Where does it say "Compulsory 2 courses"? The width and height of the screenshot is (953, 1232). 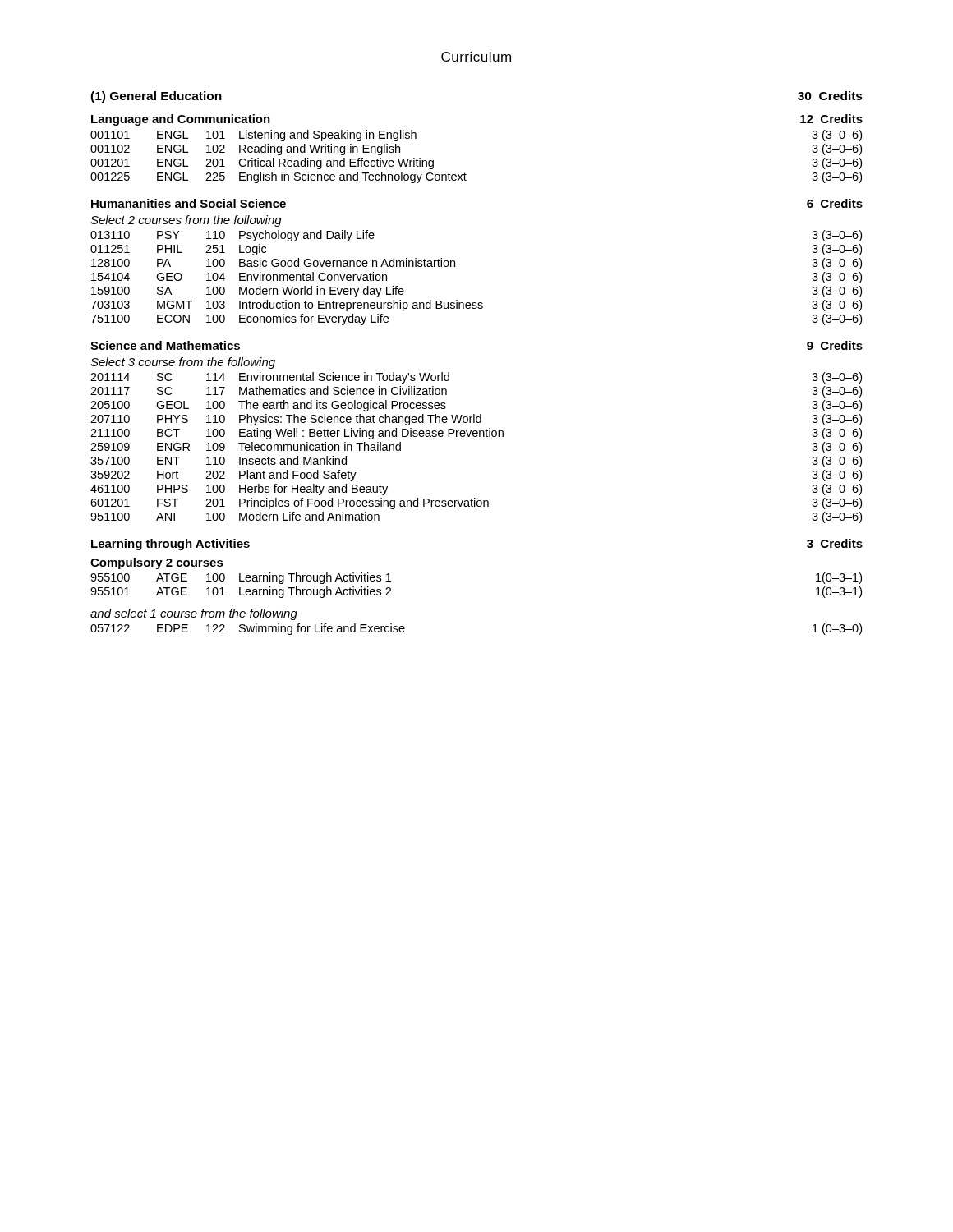pos(157,562)
